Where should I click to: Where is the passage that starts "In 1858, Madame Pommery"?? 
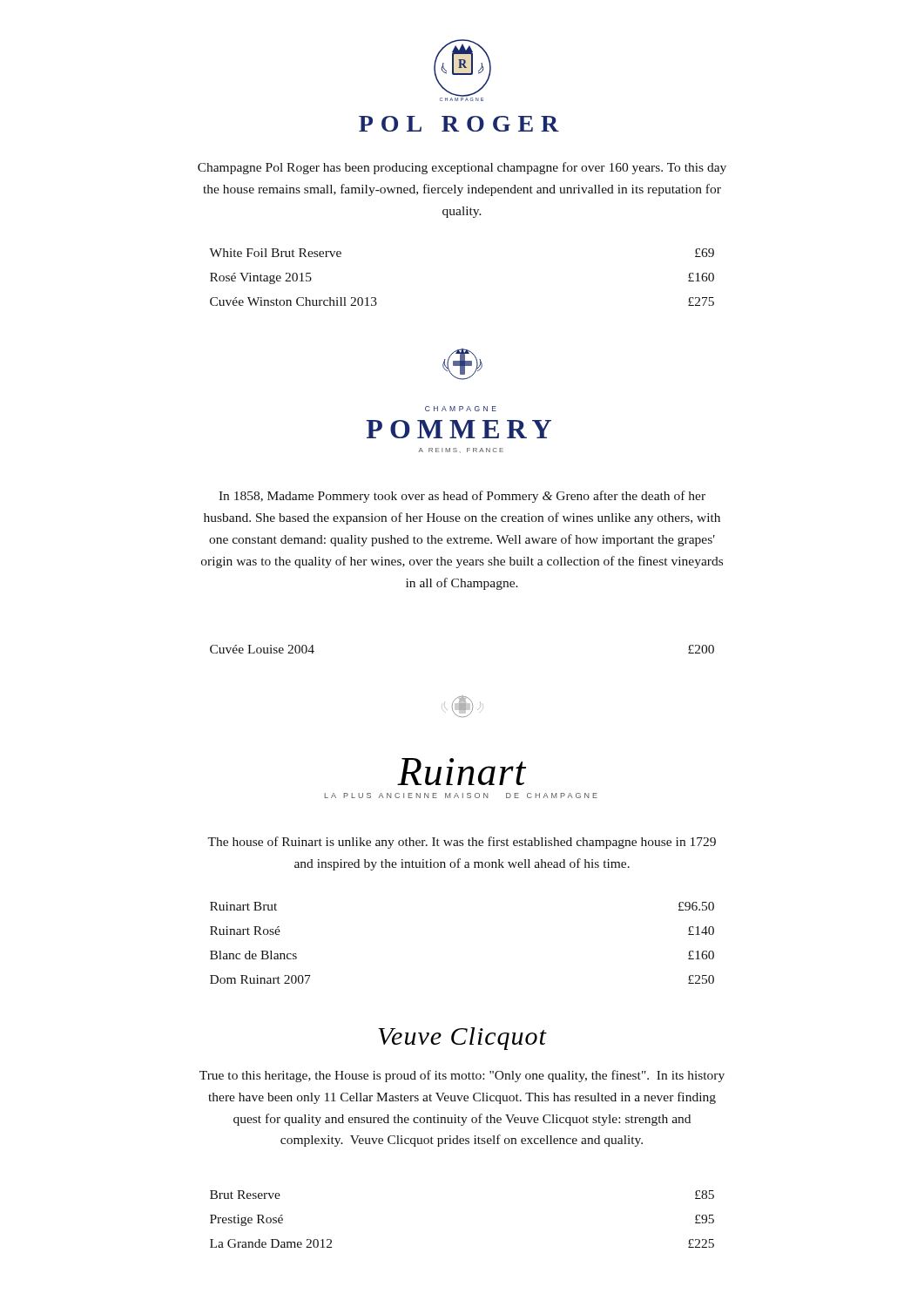tap(462, 539)
